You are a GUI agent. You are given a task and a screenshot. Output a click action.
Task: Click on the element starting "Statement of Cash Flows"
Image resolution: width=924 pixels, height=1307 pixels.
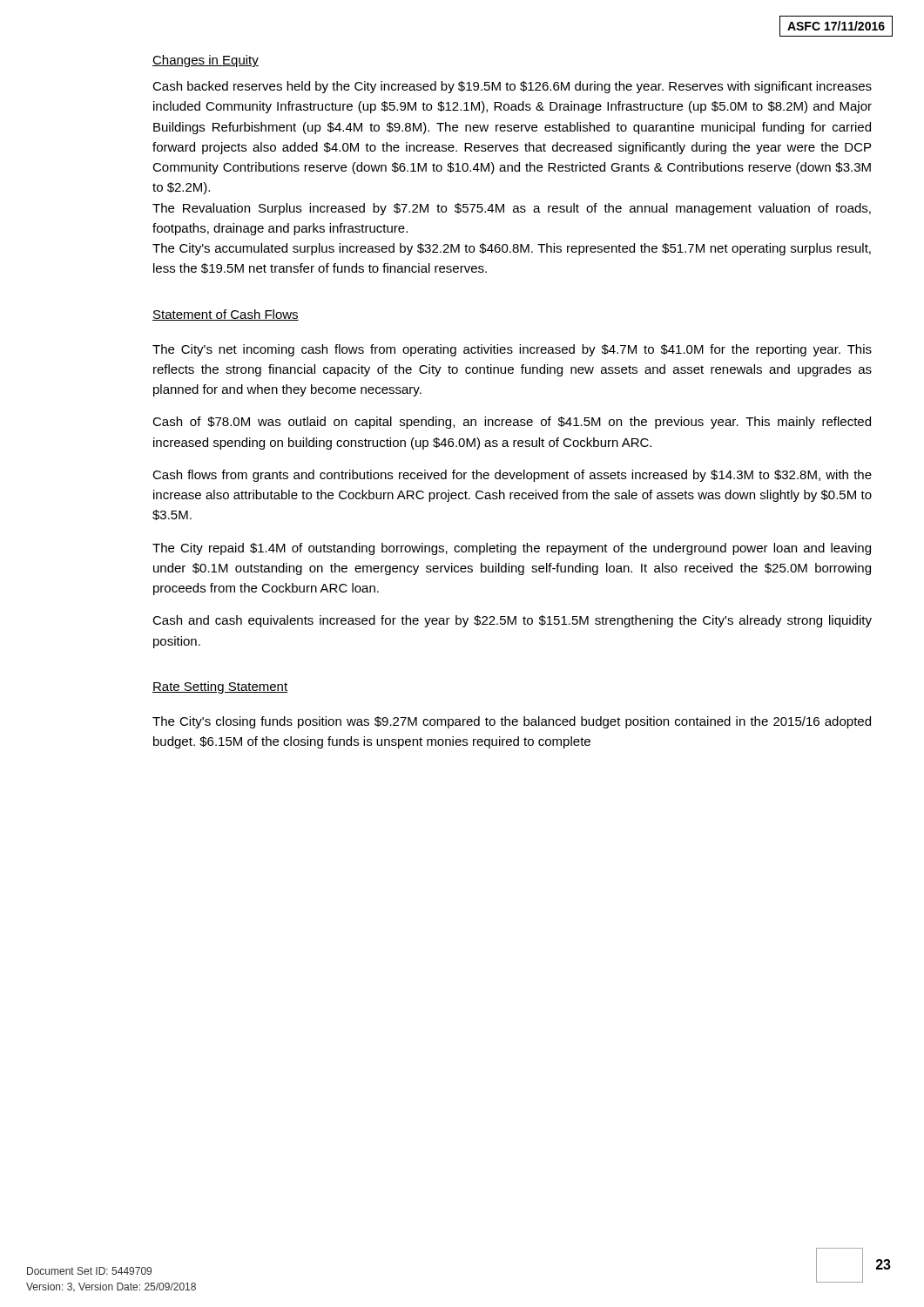coord(225,314)
